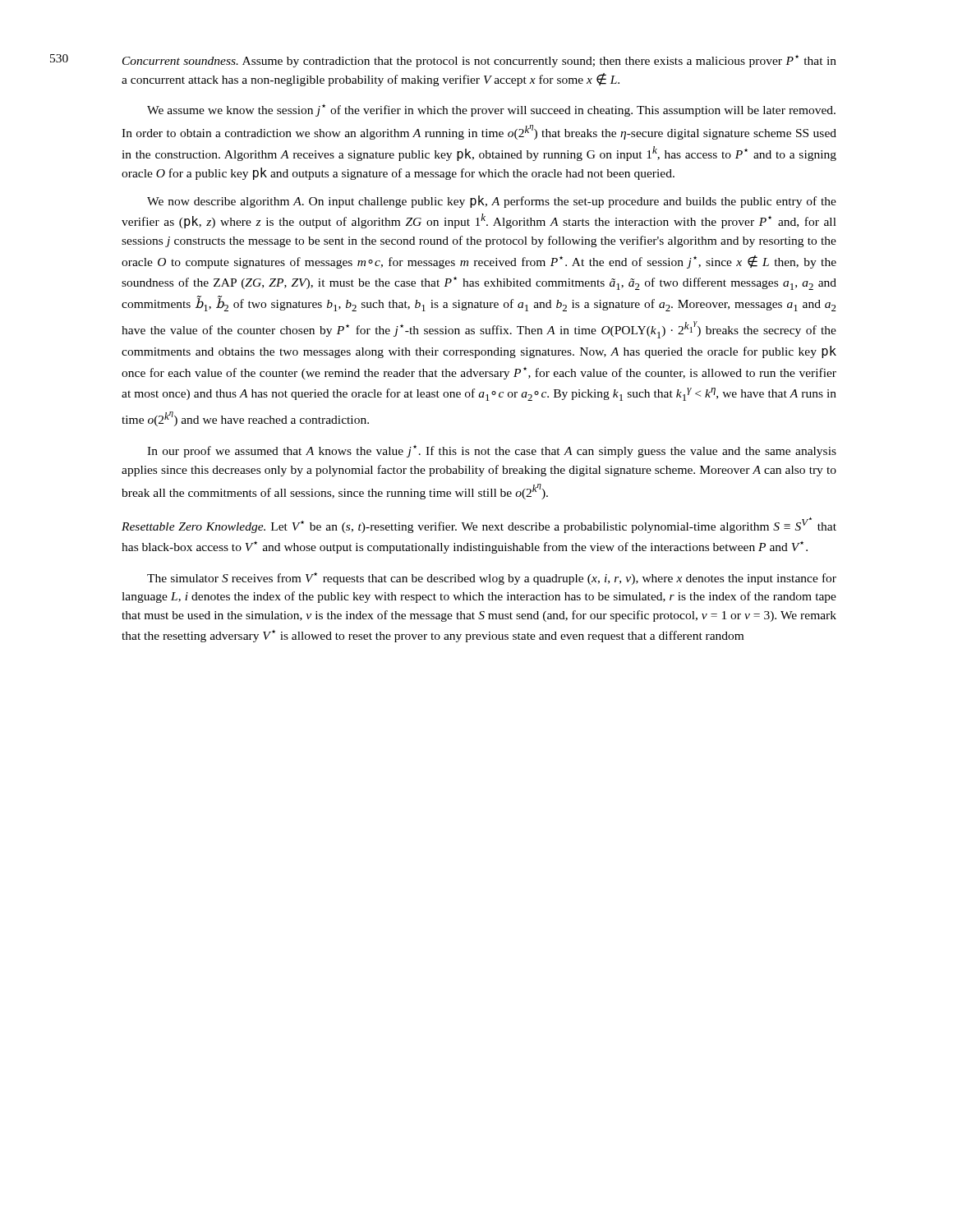Find the block on this page that starts "Concurrent soundness. Assume by contradiction that the protocol"
This screenshot has width=953, height=1232.
tap(479, 69)
